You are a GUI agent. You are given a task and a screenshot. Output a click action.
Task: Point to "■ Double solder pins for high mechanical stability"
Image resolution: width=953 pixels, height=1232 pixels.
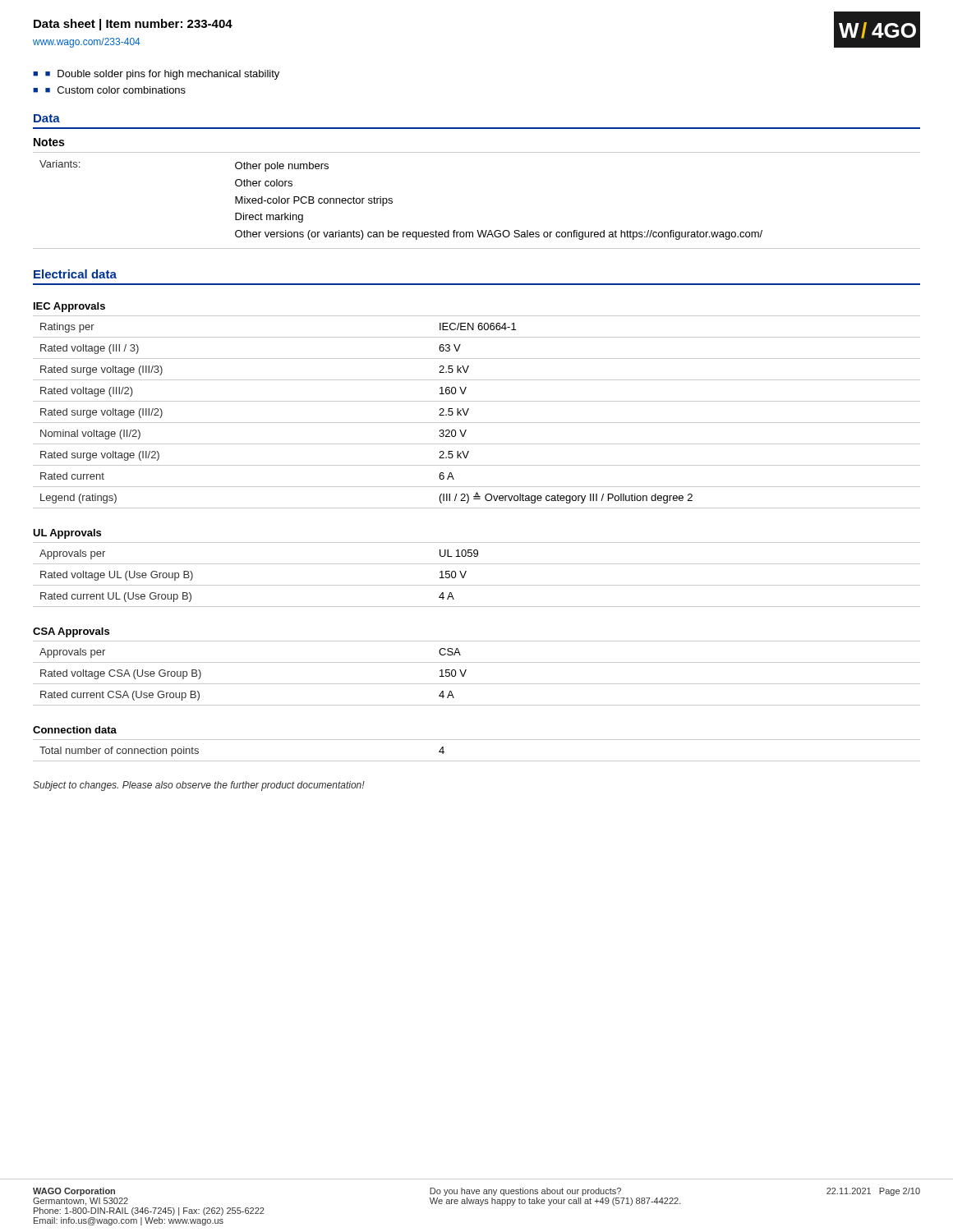162,74
